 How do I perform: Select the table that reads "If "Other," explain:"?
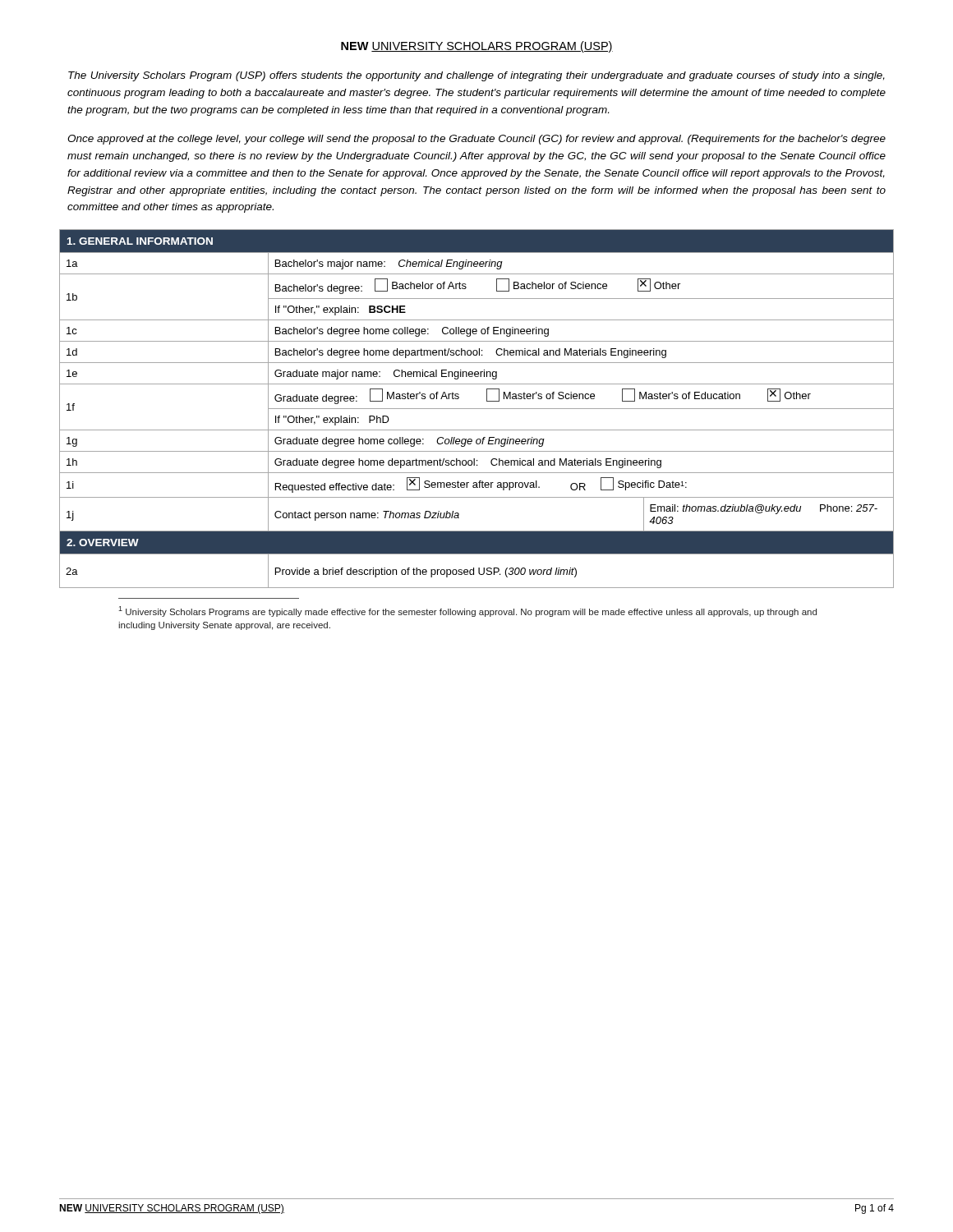(476, 409)
